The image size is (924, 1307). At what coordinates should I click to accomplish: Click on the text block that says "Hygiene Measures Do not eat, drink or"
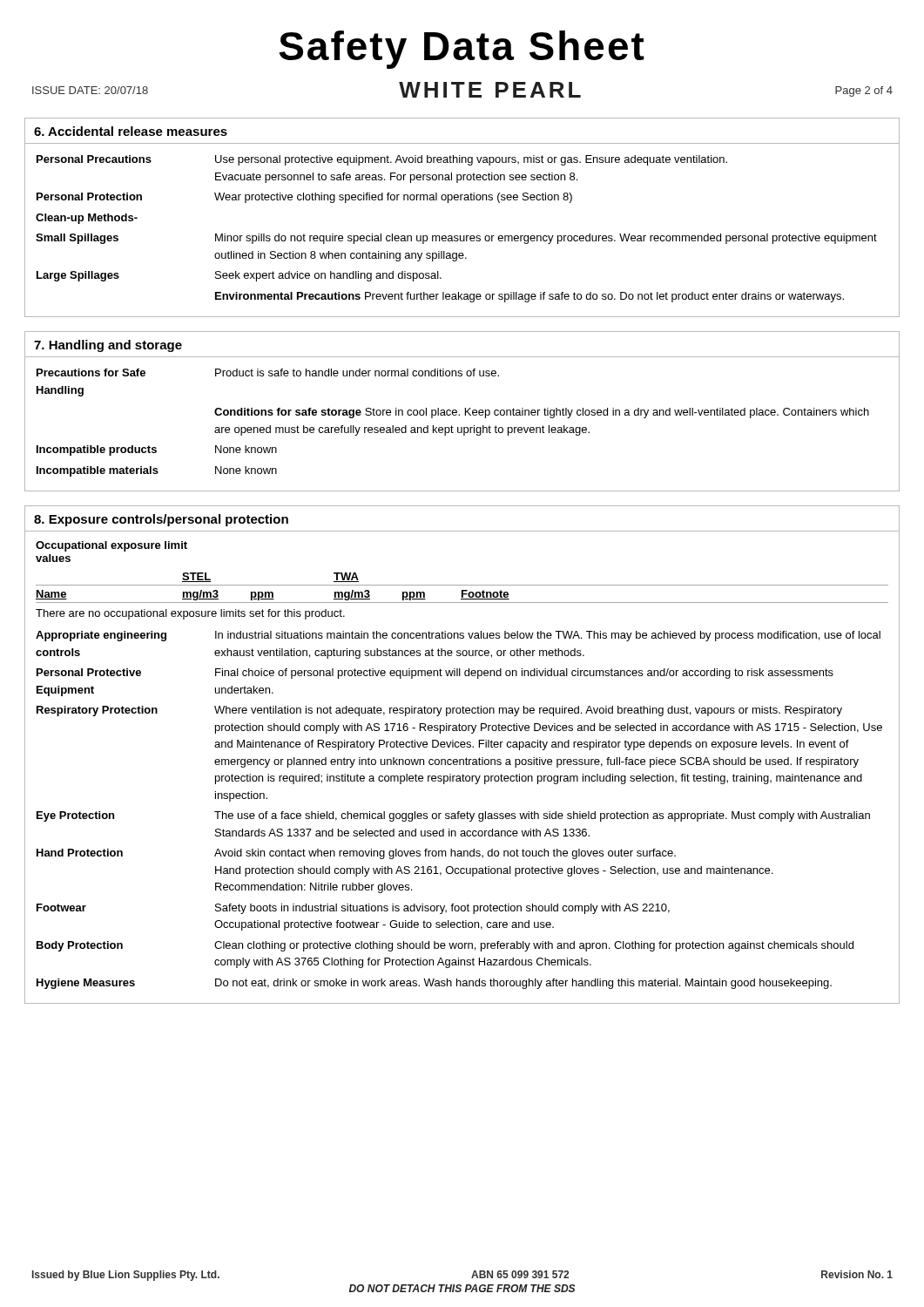coord(462,982)
